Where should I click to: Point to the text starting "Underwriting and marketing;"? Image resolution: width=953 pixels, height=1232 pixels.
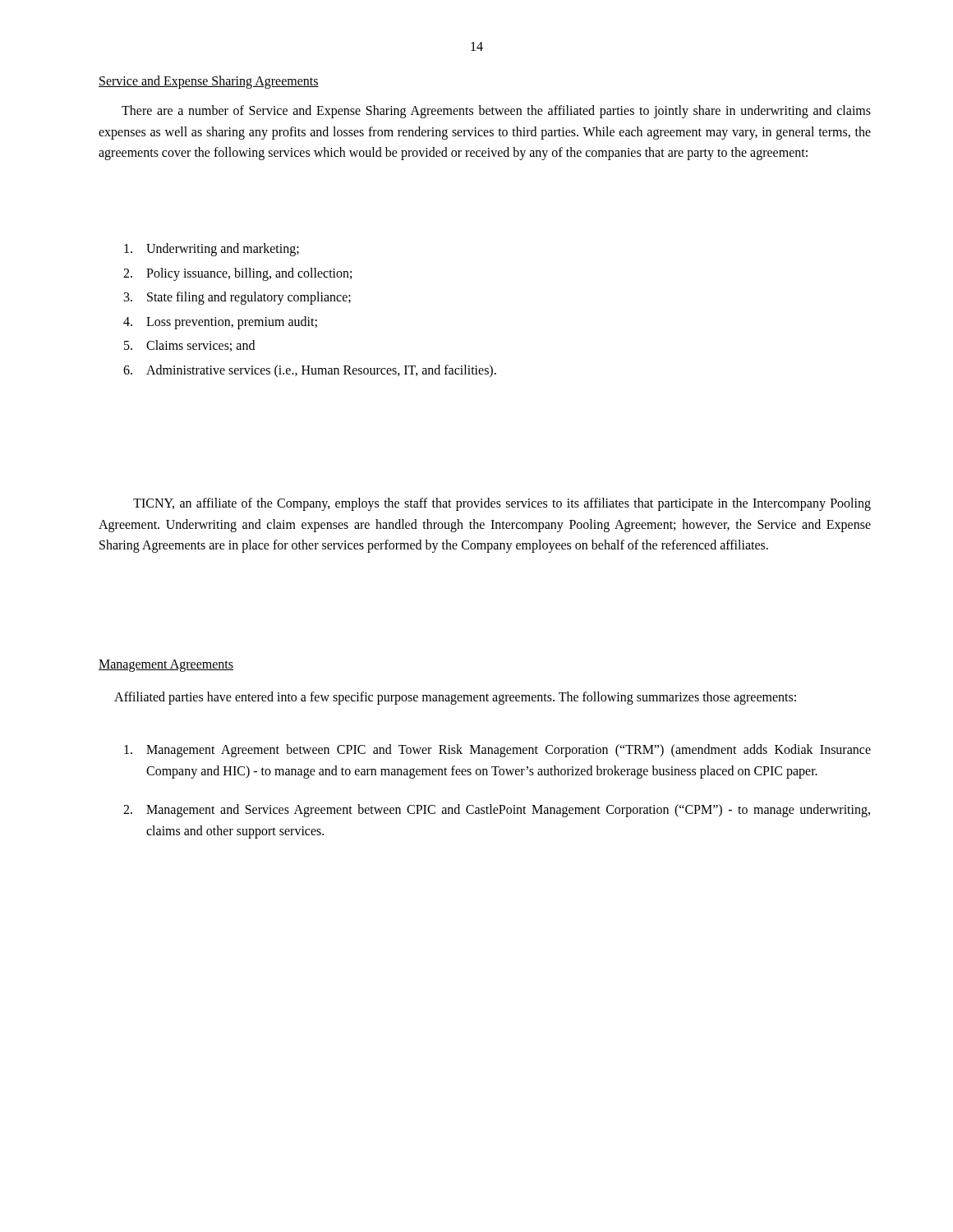[x=211, y=249]
